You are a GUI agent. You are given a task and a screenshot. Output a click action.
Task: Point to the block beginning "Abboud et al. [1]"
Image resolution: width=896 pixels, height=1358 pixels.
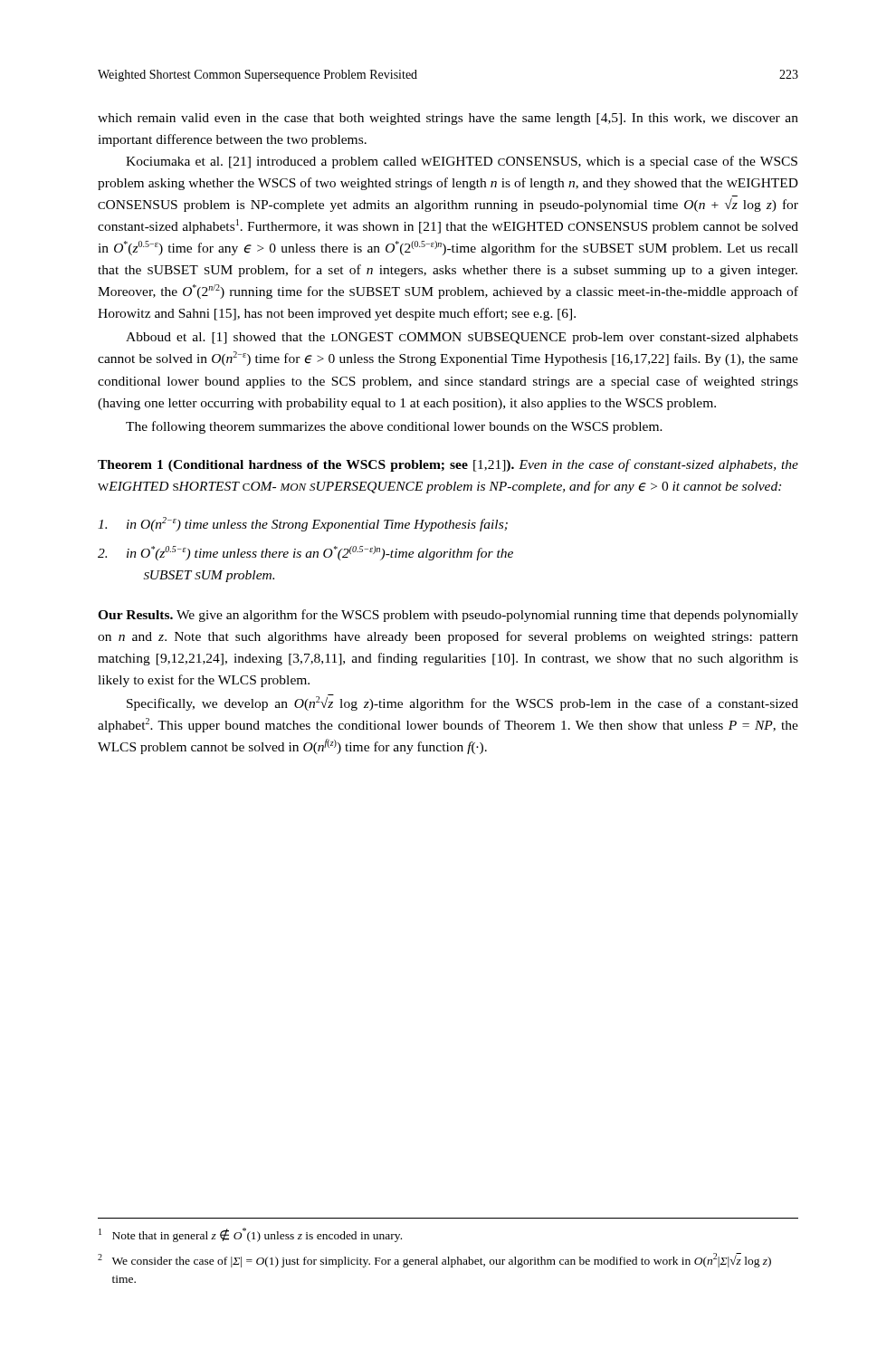click(448, 370)
